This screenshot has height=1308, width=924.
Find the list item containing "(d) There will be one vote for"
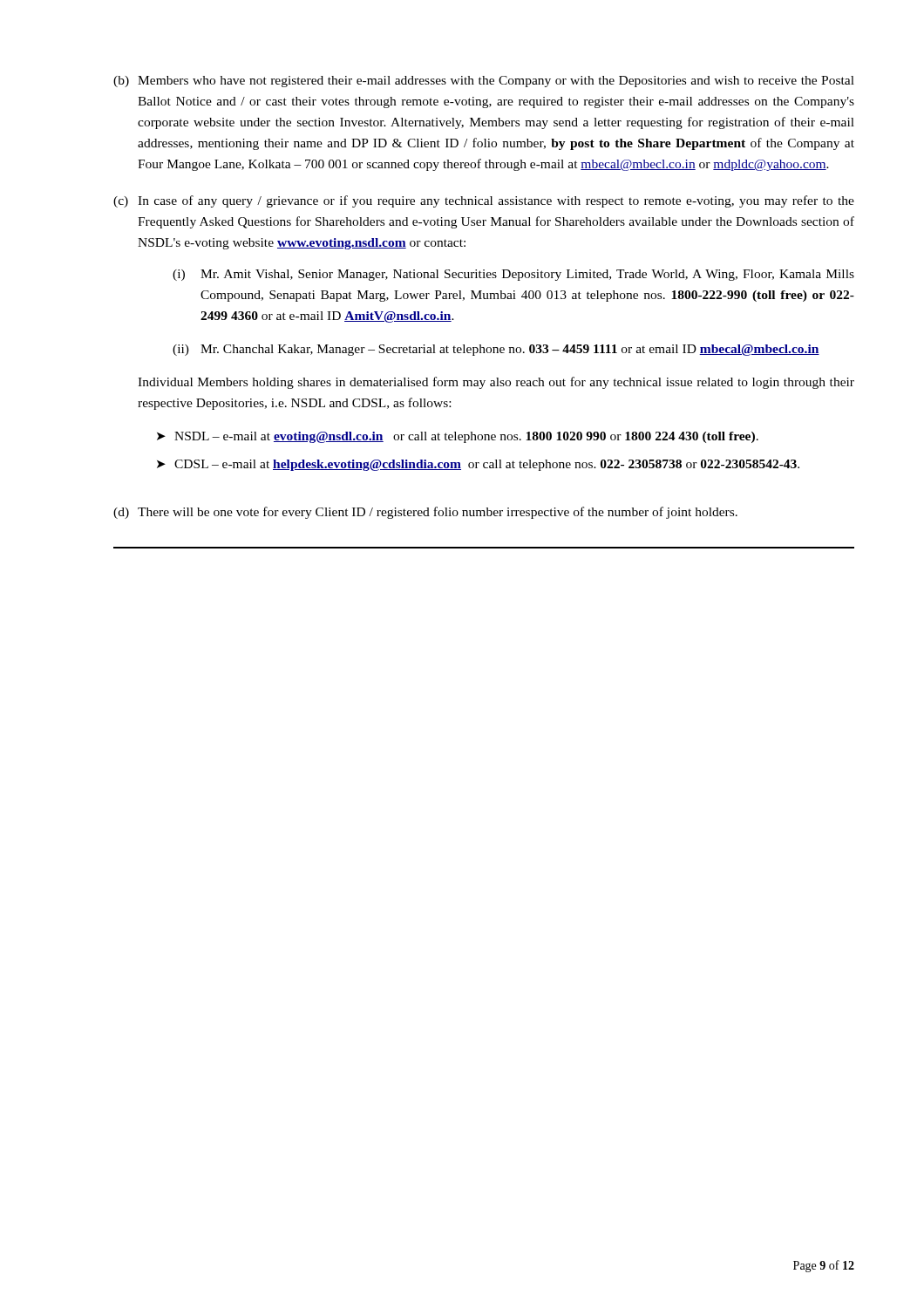click(426, 512)
